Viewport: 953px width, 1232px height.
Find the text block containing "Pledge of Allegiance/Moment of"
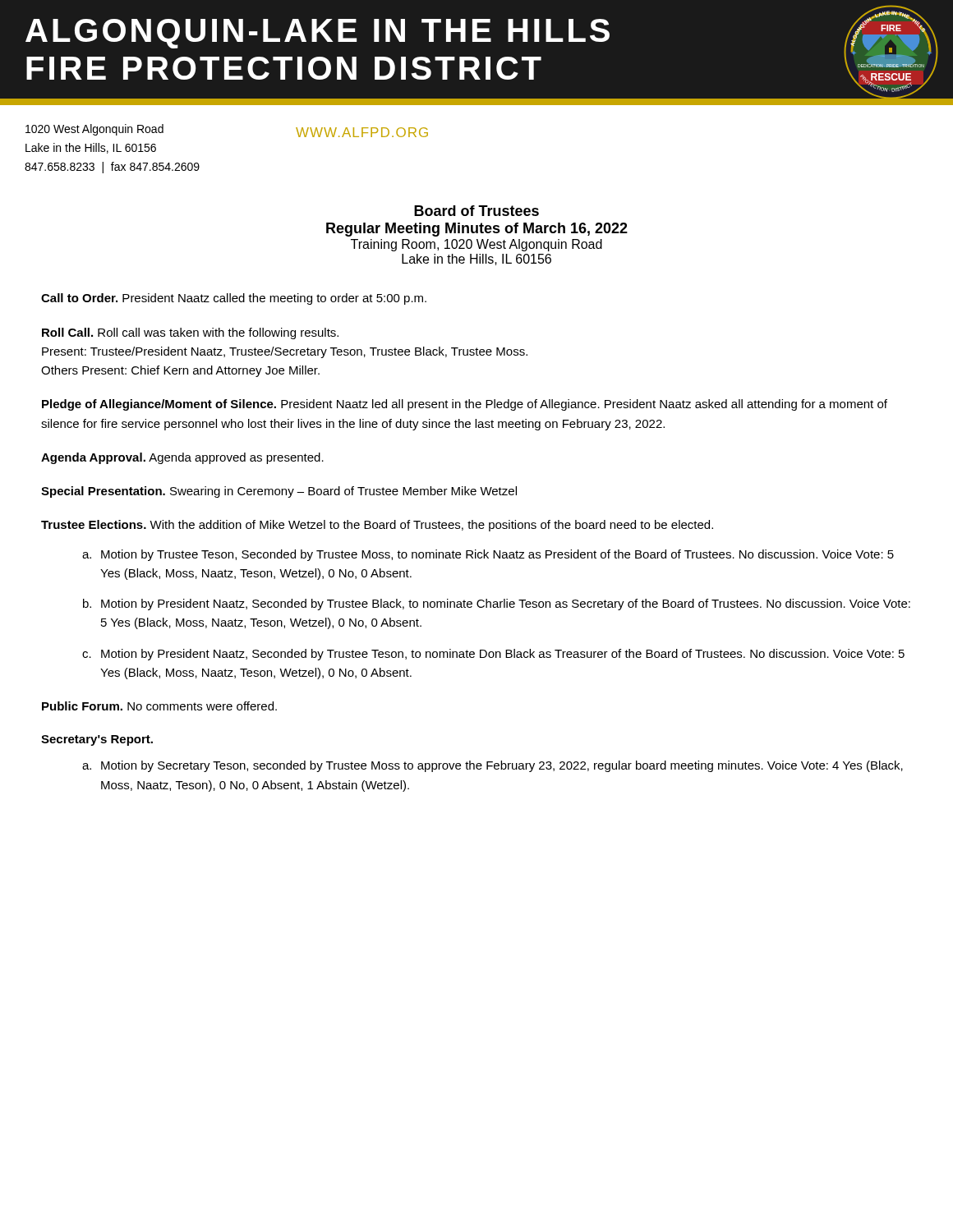(x=464, y=413)
